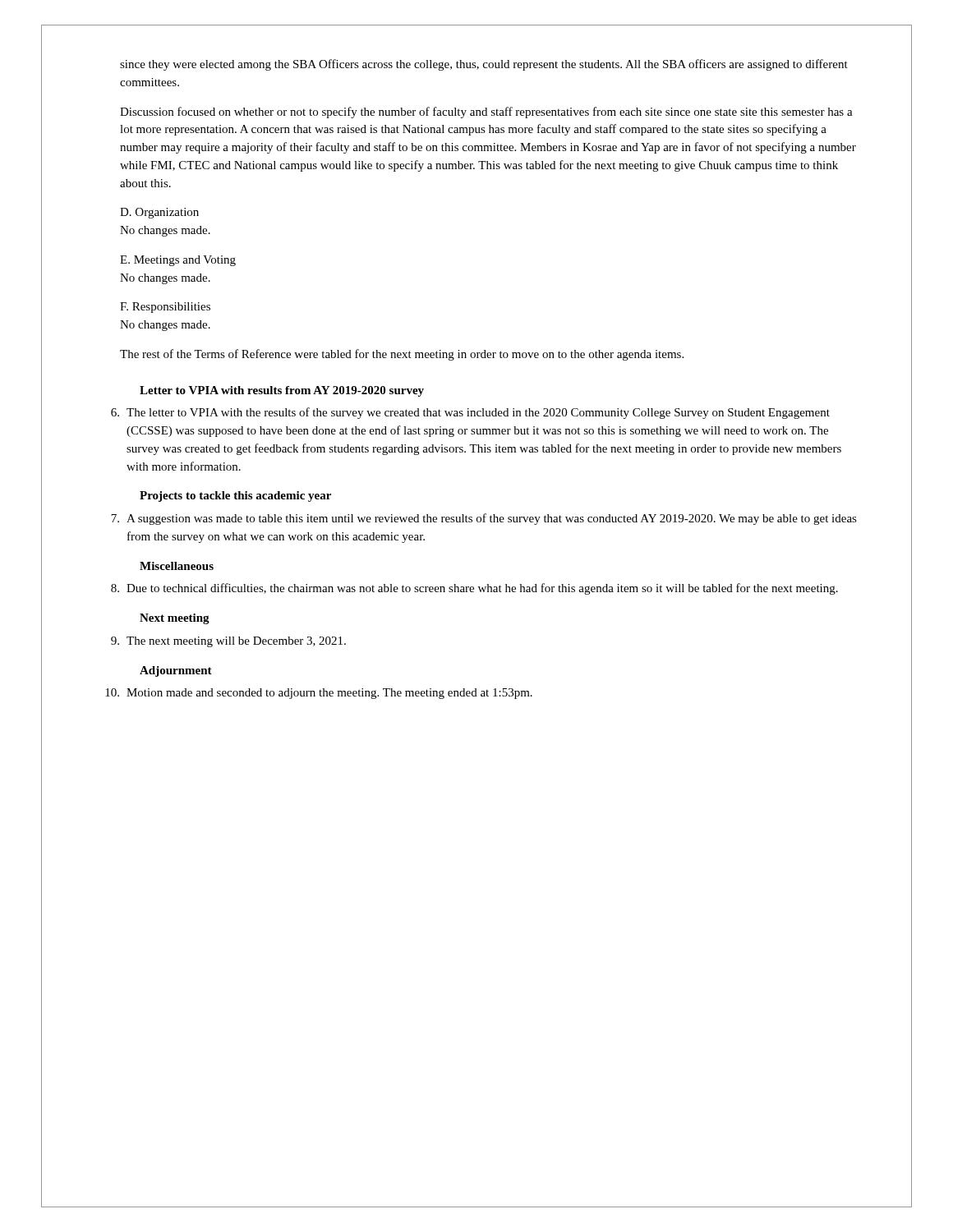The height and width of the screenshot is (1232, 953).
Task: Click on the text that says "E. Meetings and Voting No changes made."
Action: [178, 268]
